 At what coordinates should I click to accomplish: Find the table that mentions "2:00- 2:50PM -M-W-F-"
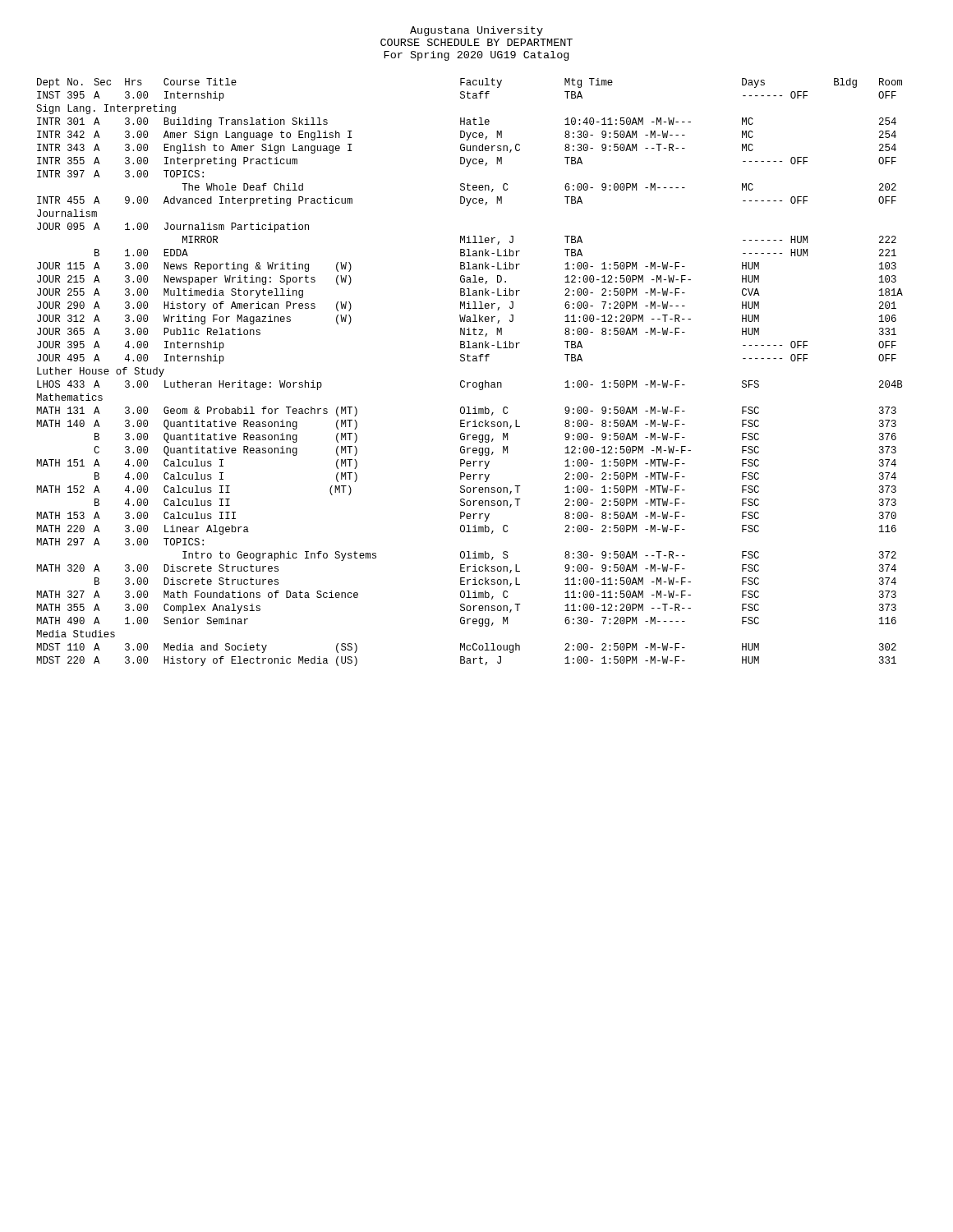coord(476,372)
